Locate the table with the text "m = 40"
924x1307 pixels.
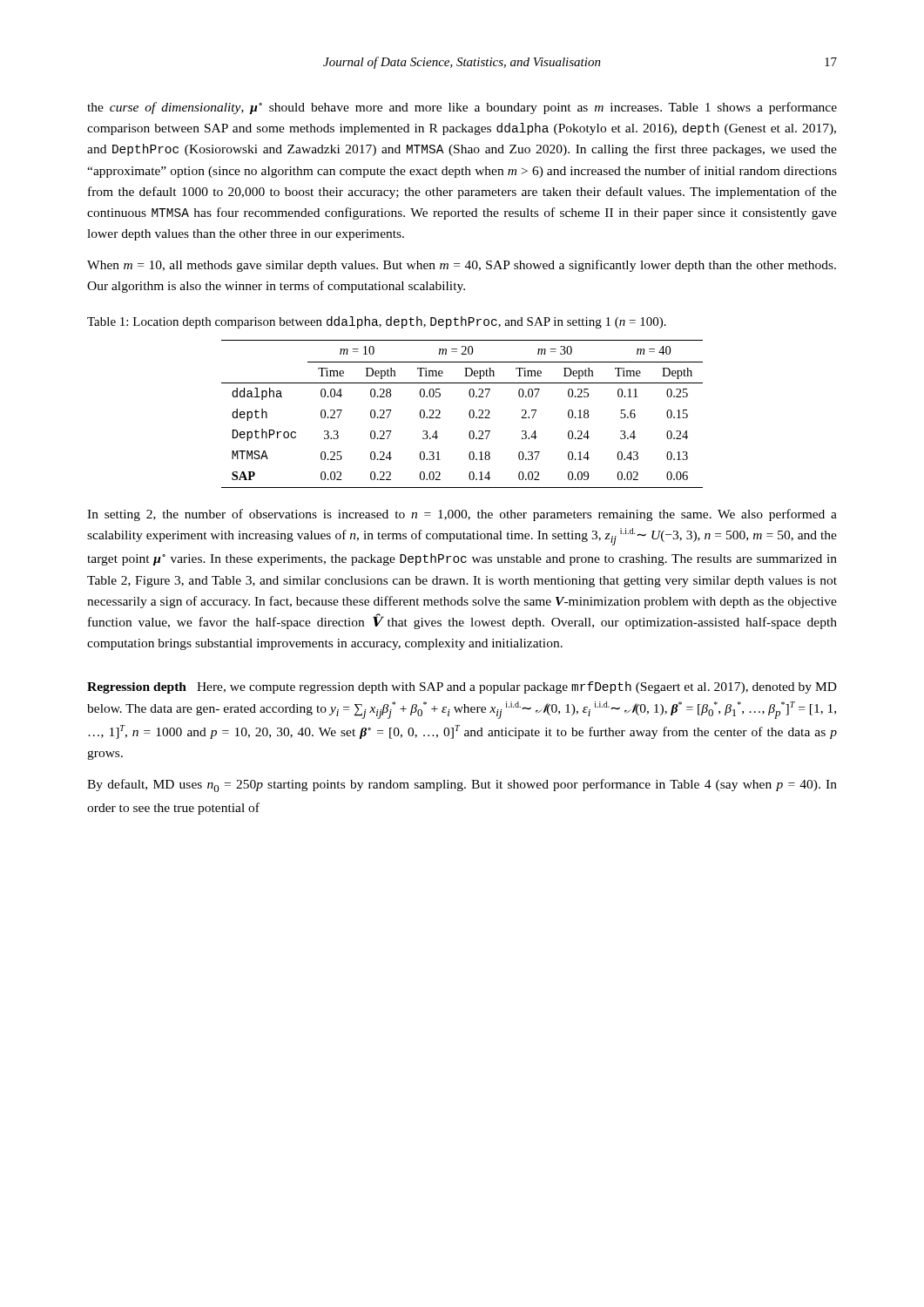click(462, 414)
